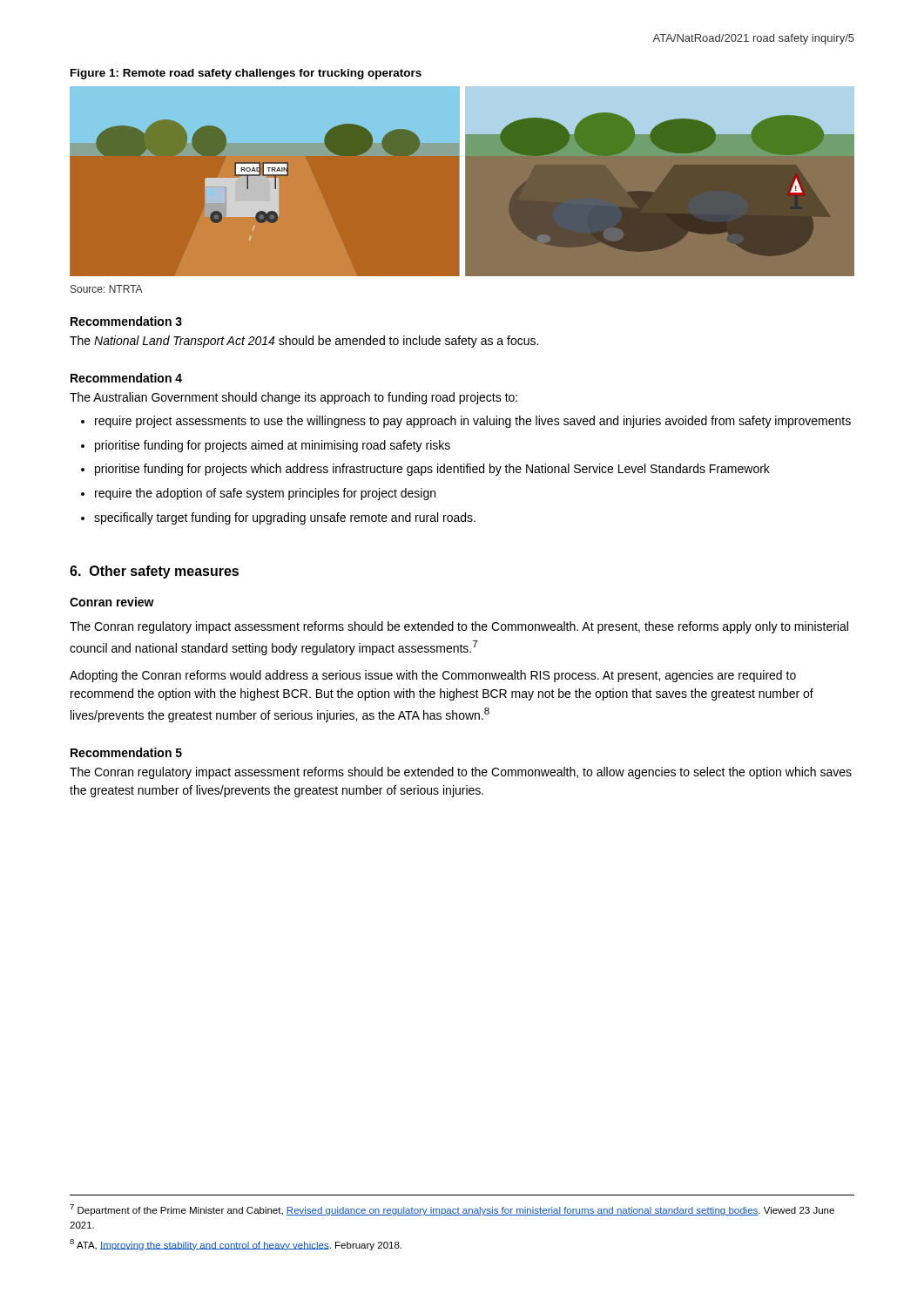
Task: Click the passage that begins "prioritise funding for projects aimed at"
Action: 272,445
